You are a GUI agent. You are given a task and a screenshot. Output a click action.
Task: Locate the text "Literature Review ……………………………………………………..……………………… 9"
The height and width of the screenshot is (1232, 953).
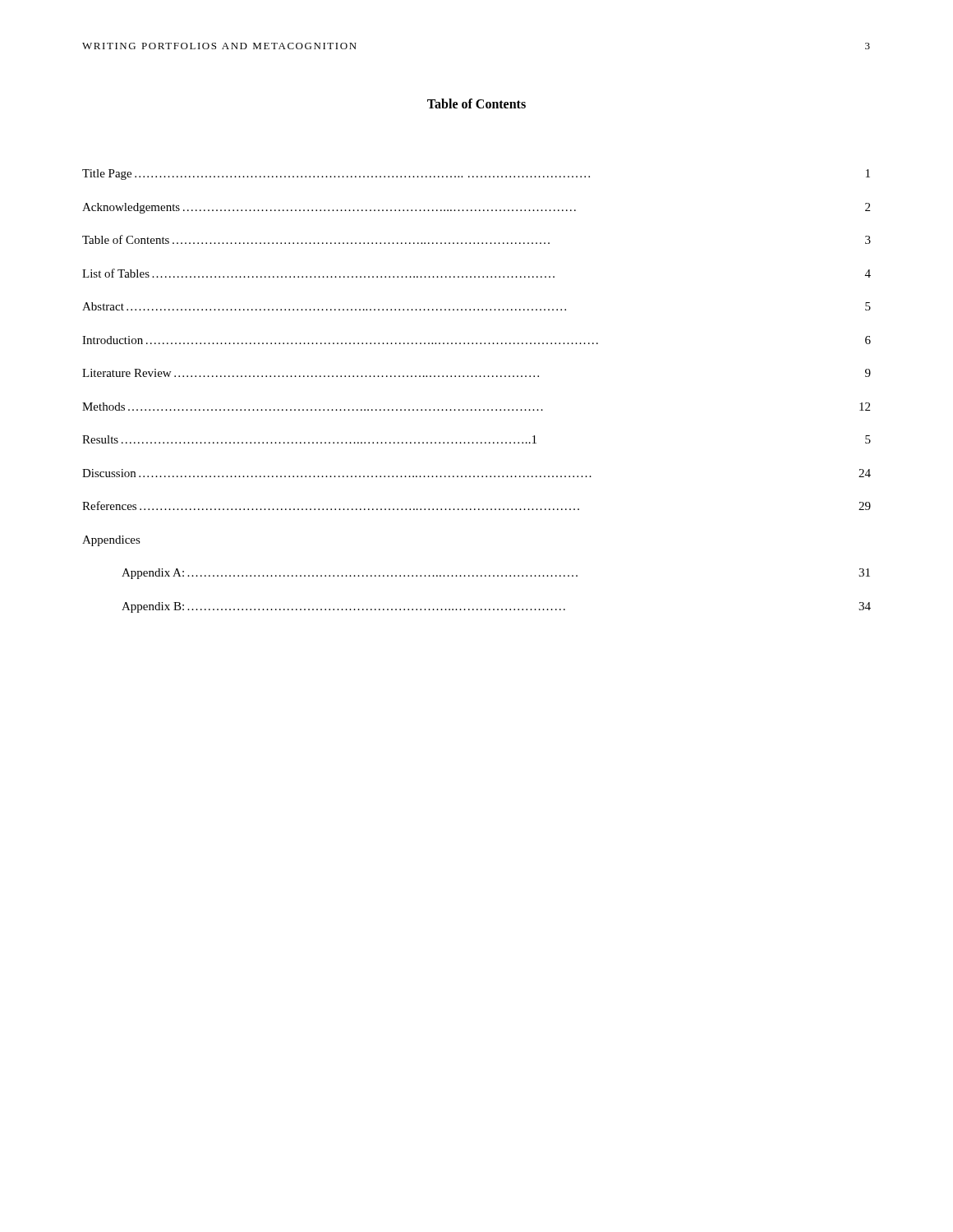pos(476,373)
